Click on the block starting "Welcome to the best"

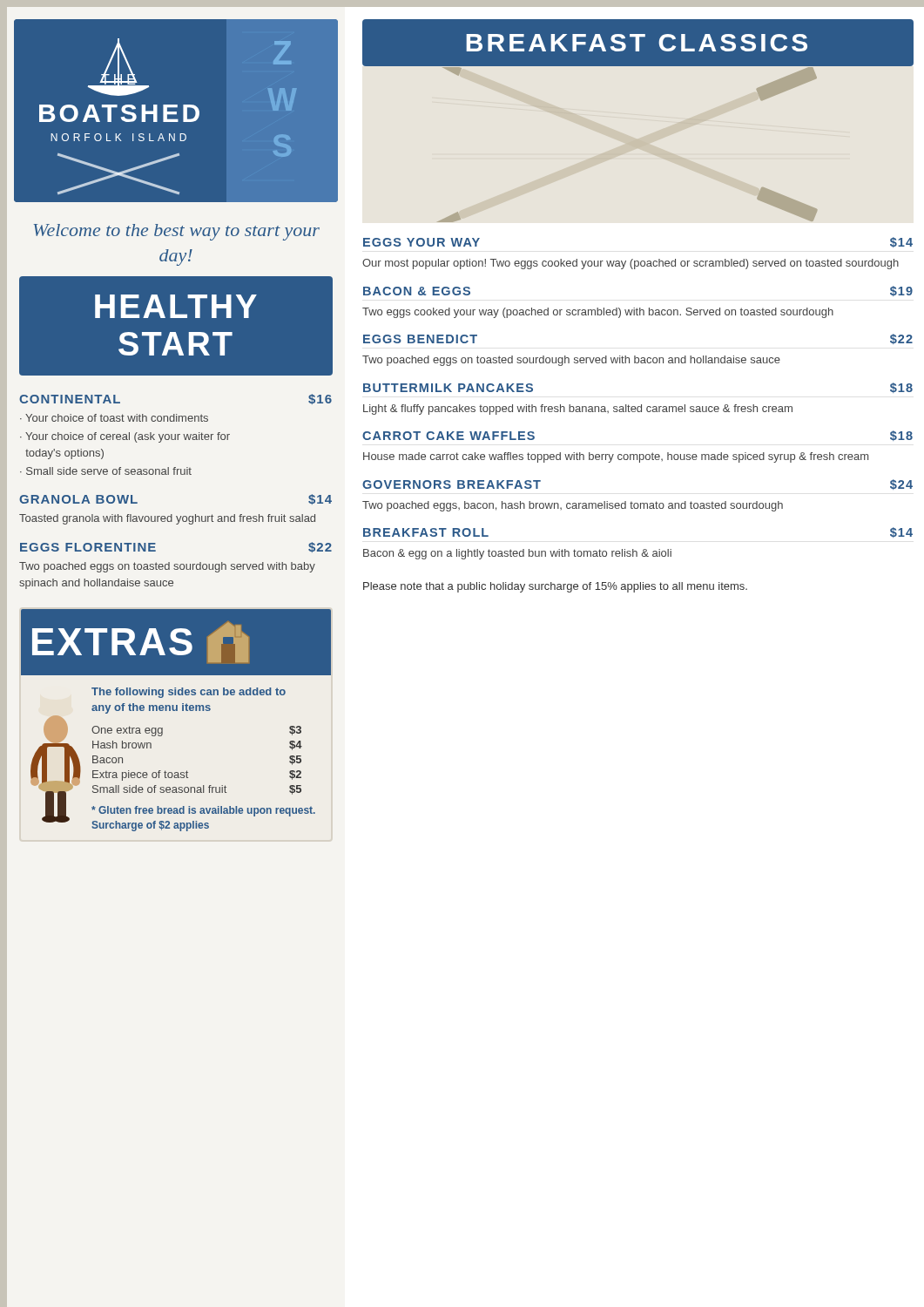(x=176, y=242)
